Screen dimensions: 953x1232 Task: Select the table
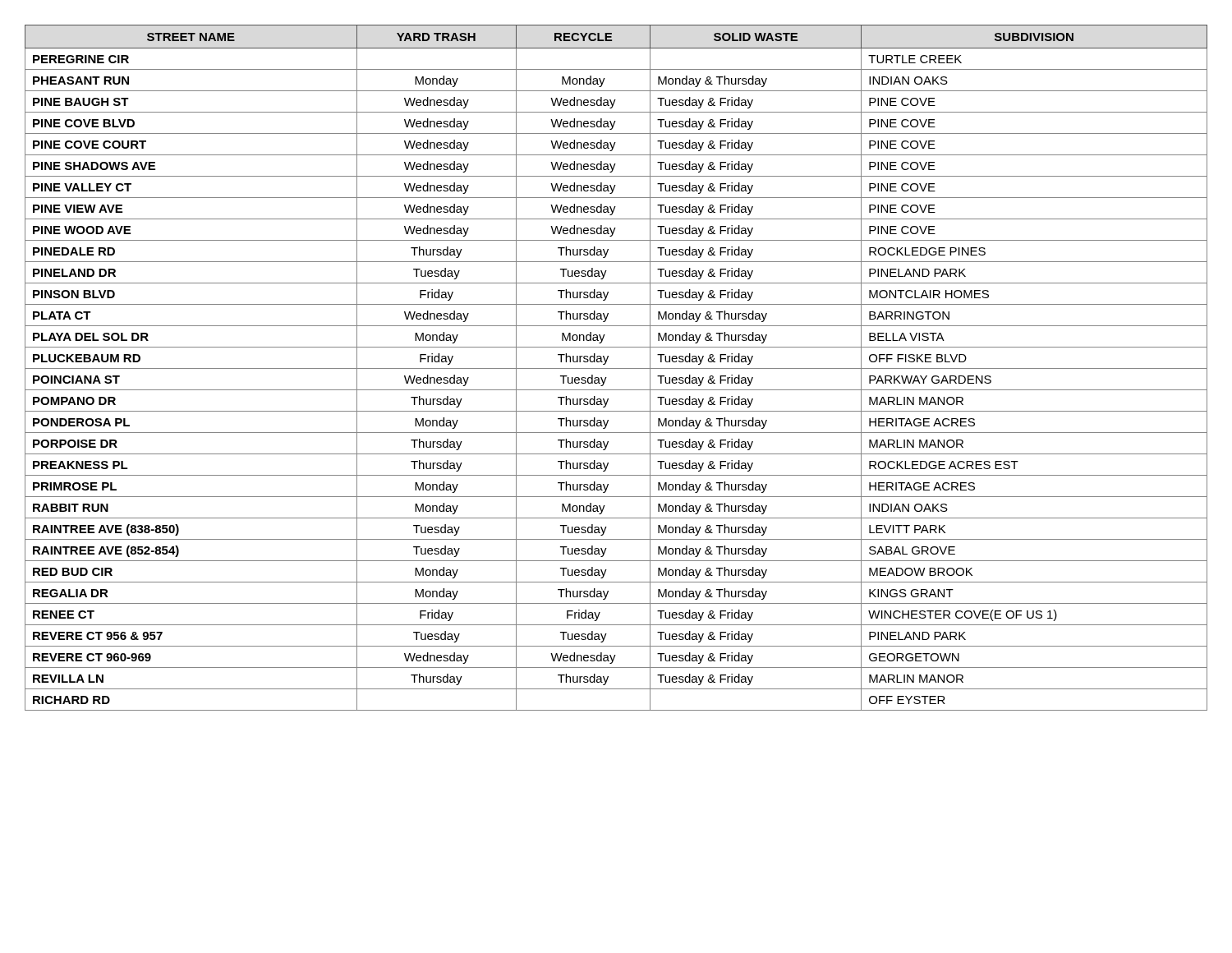(x=616, y=368)
